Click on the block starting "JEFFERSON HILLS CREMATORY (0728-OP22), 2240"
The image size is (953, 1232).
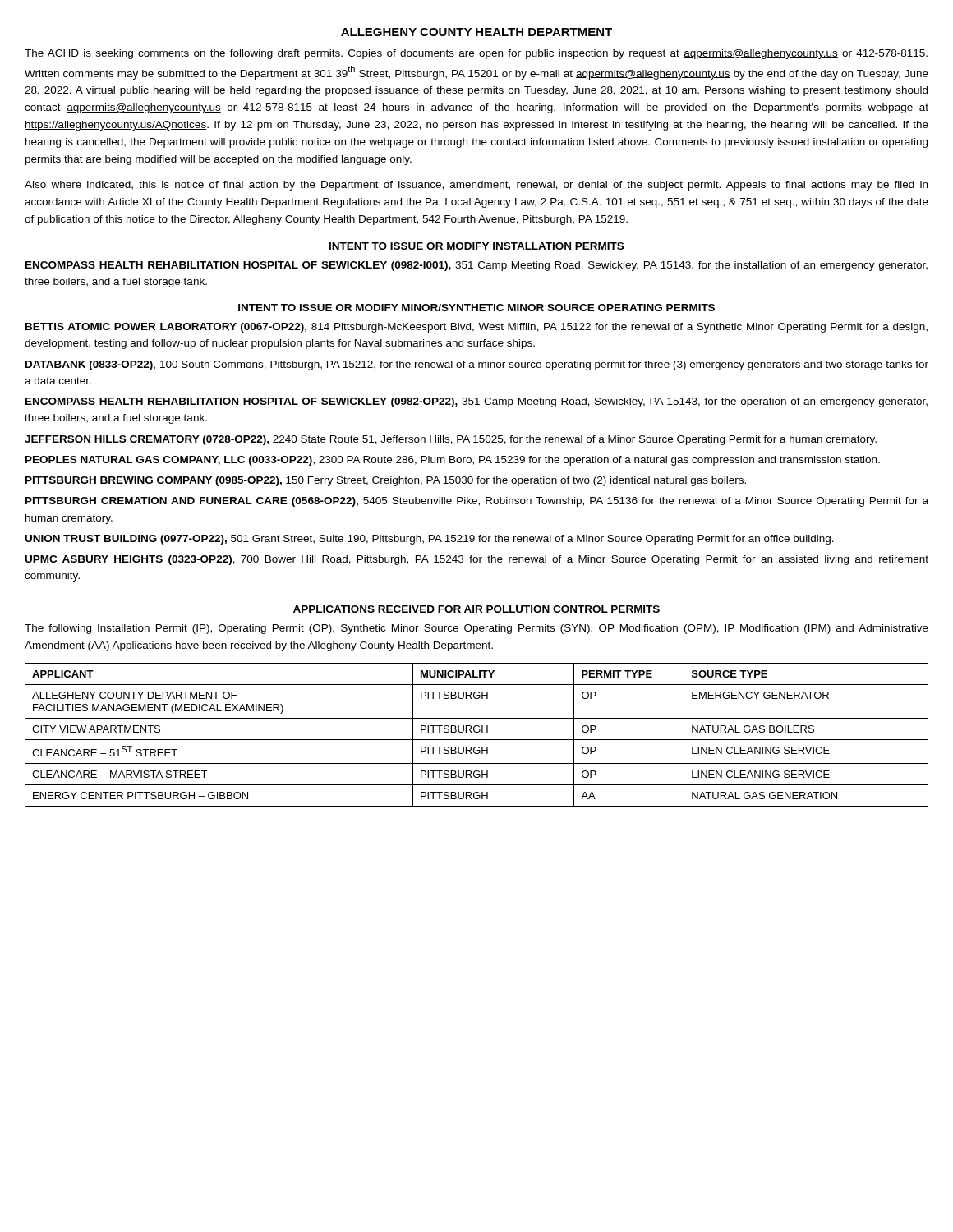tap(451, 439)
